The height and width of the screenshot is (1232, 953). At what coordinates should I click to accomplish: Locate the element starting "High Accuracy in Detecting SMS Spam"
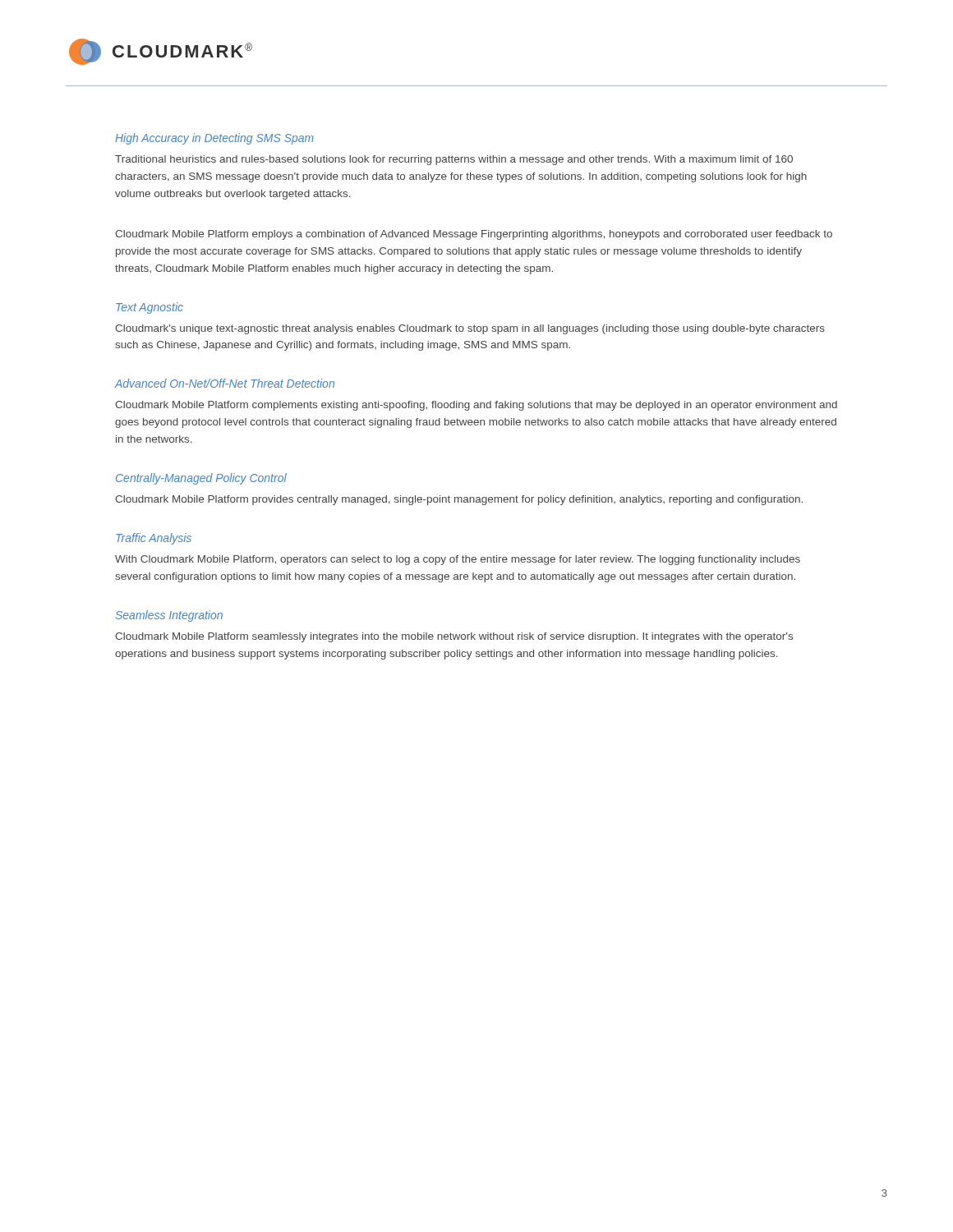tap(215, 138)
